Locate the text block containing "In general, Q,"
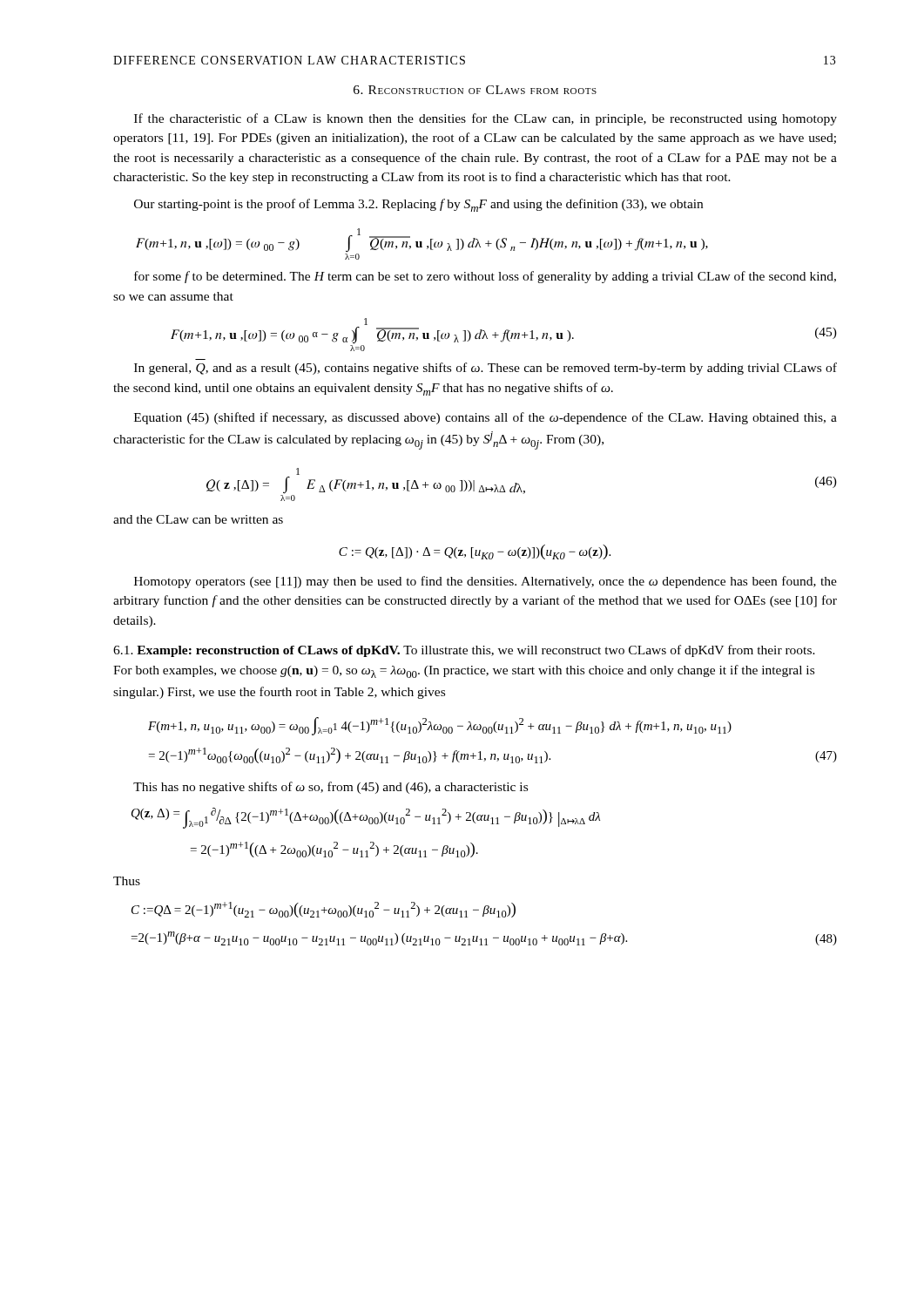 pos(475,379)
